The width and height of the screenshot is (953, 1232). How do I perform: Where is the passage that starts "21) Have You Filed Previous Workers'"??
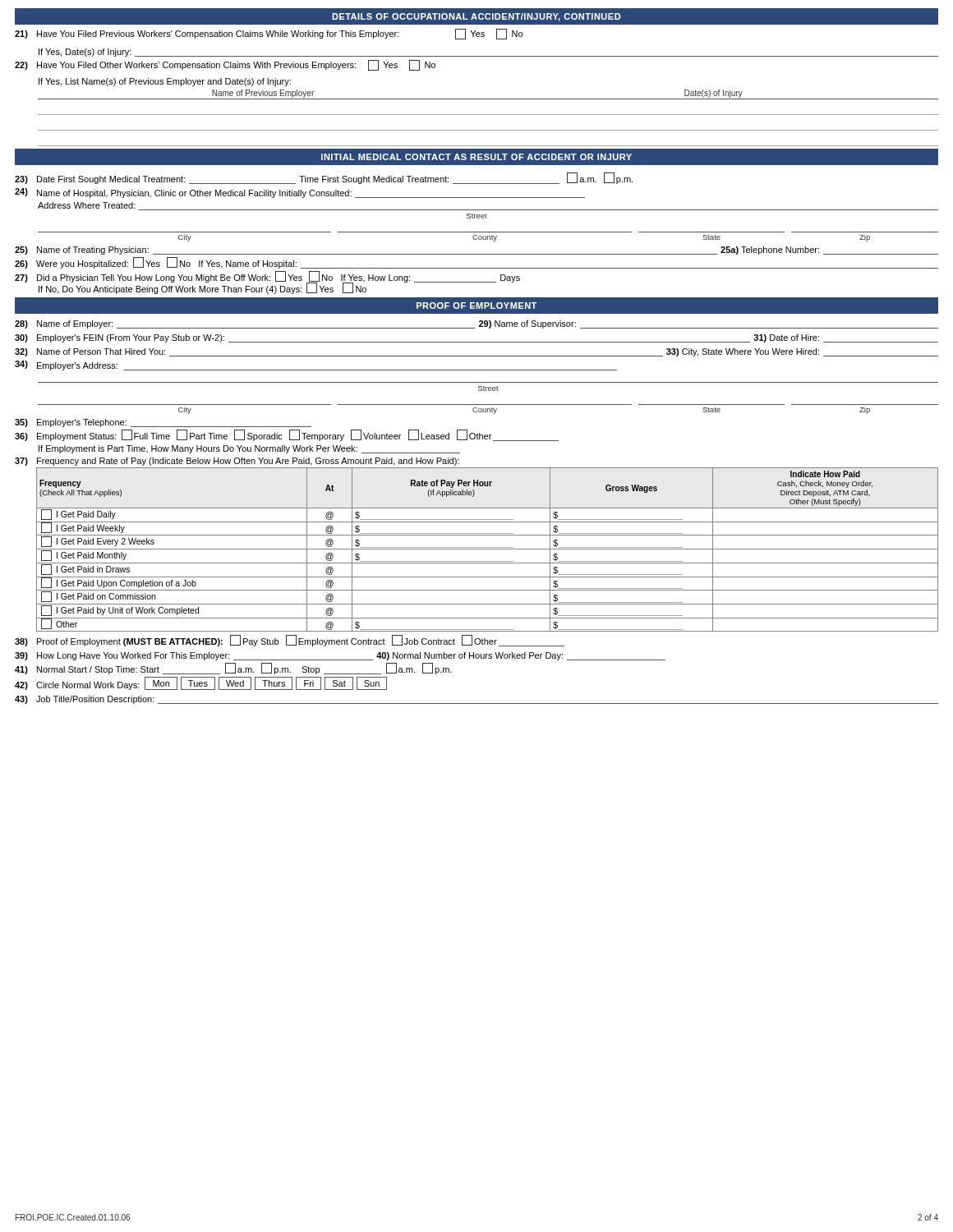pos(476,34)
